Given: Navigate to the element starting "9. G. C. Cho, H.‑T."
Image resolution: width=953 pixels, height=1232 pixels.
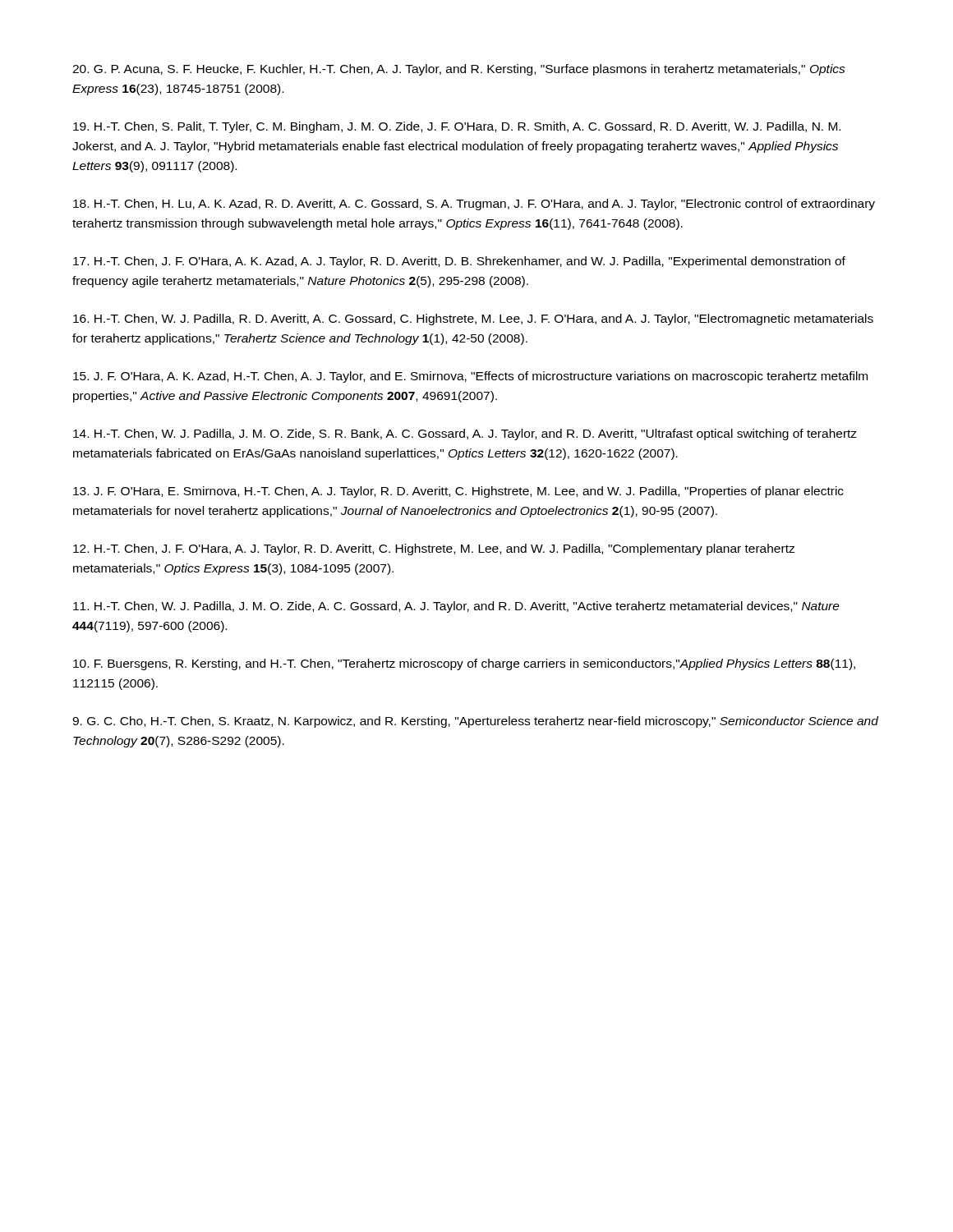Looking at the screenshot, I should 475,731.
